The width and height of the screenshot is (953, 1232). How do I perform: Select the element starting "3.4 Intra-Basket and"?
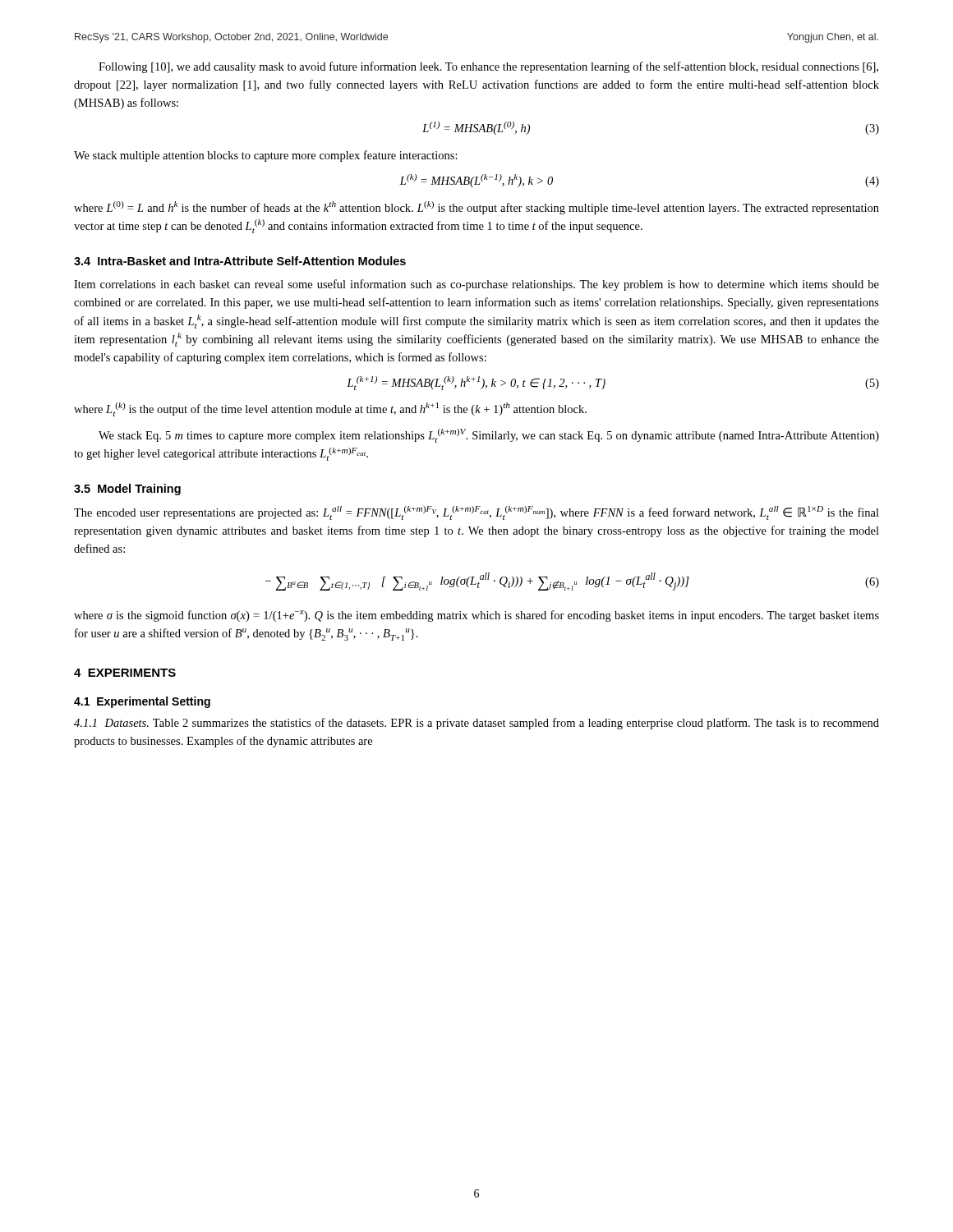240,261
